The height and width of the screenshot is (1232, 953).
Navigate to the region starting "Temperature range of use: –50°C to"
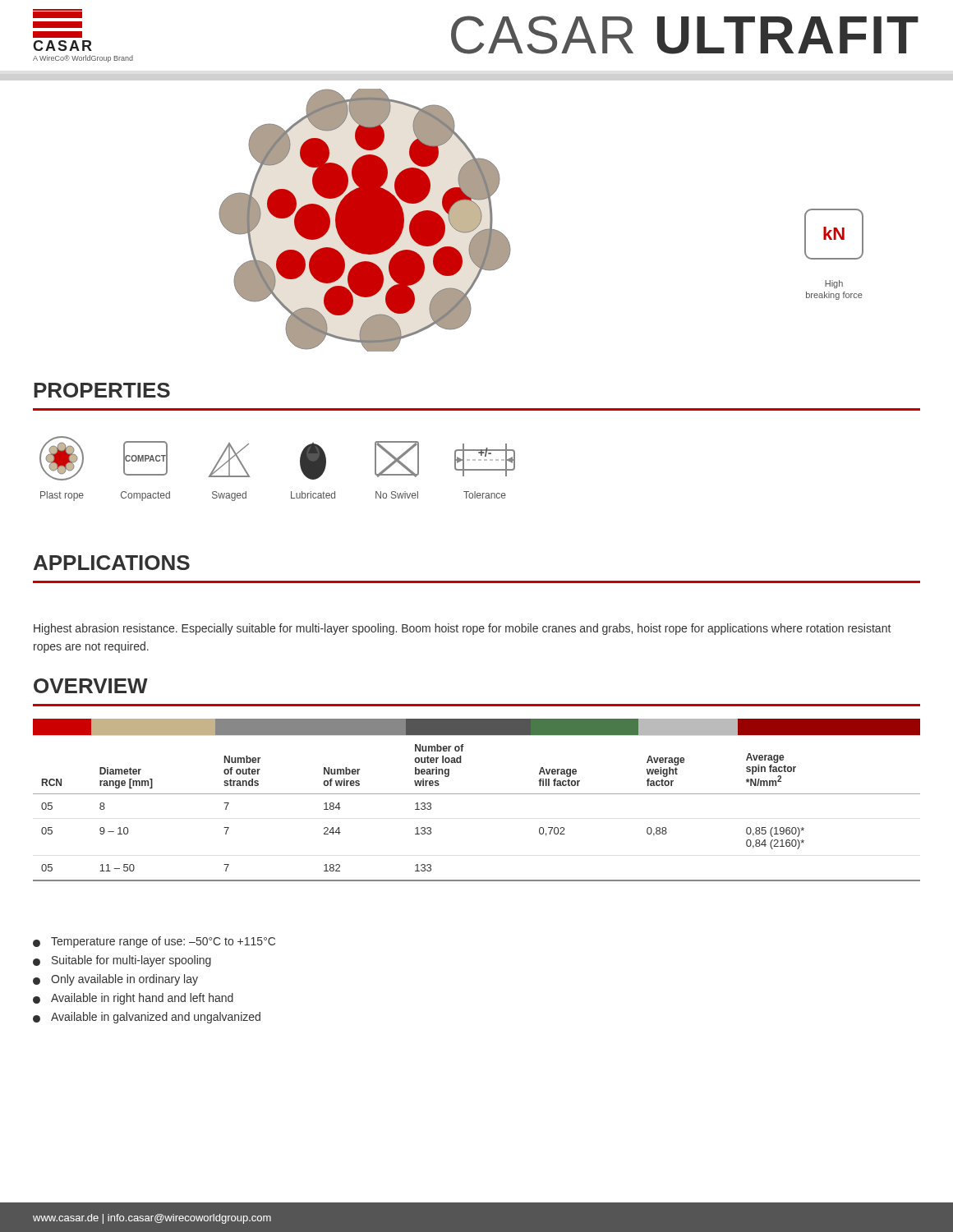(163, 941)
